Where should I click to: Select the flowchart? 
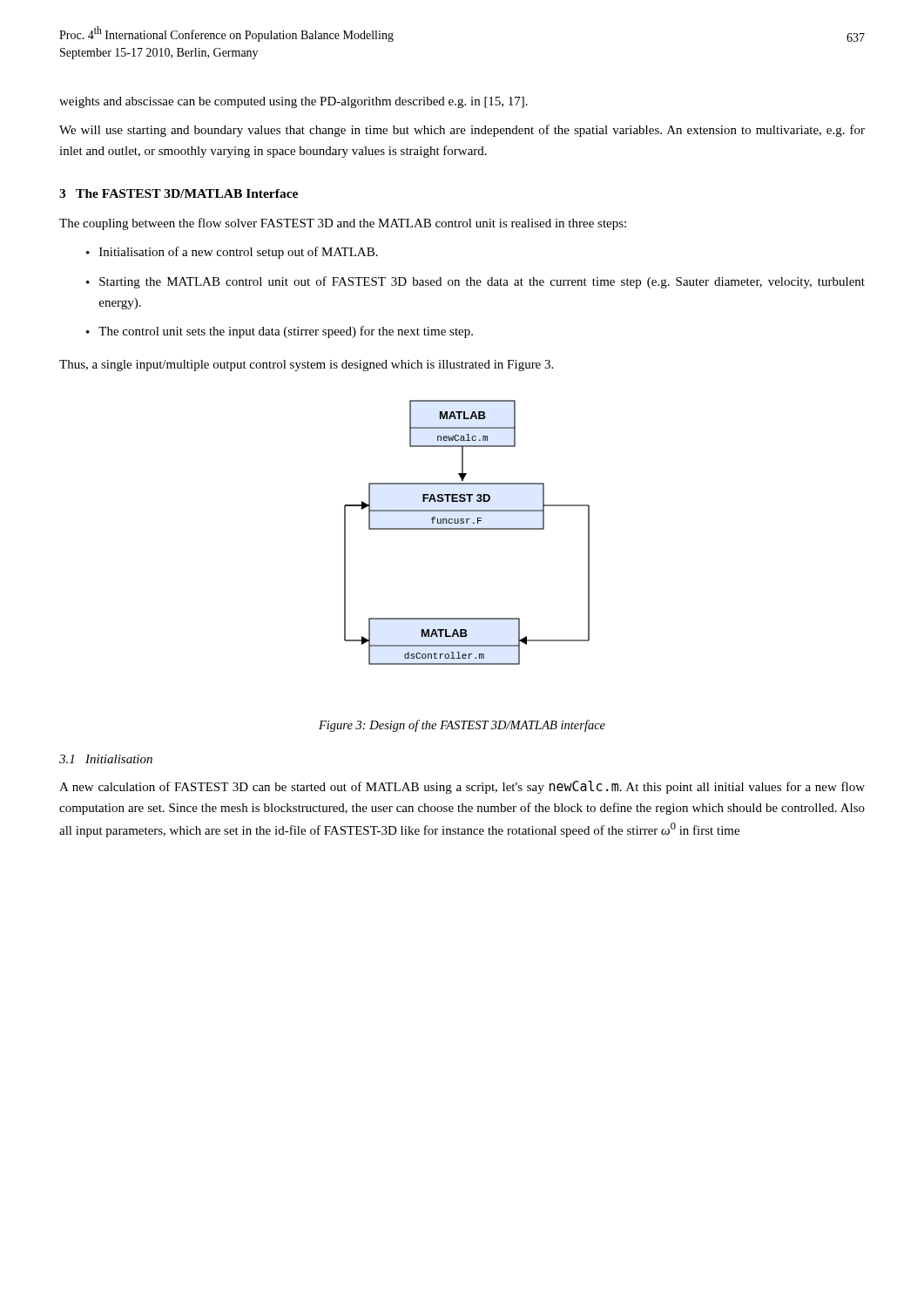(462, 551)
